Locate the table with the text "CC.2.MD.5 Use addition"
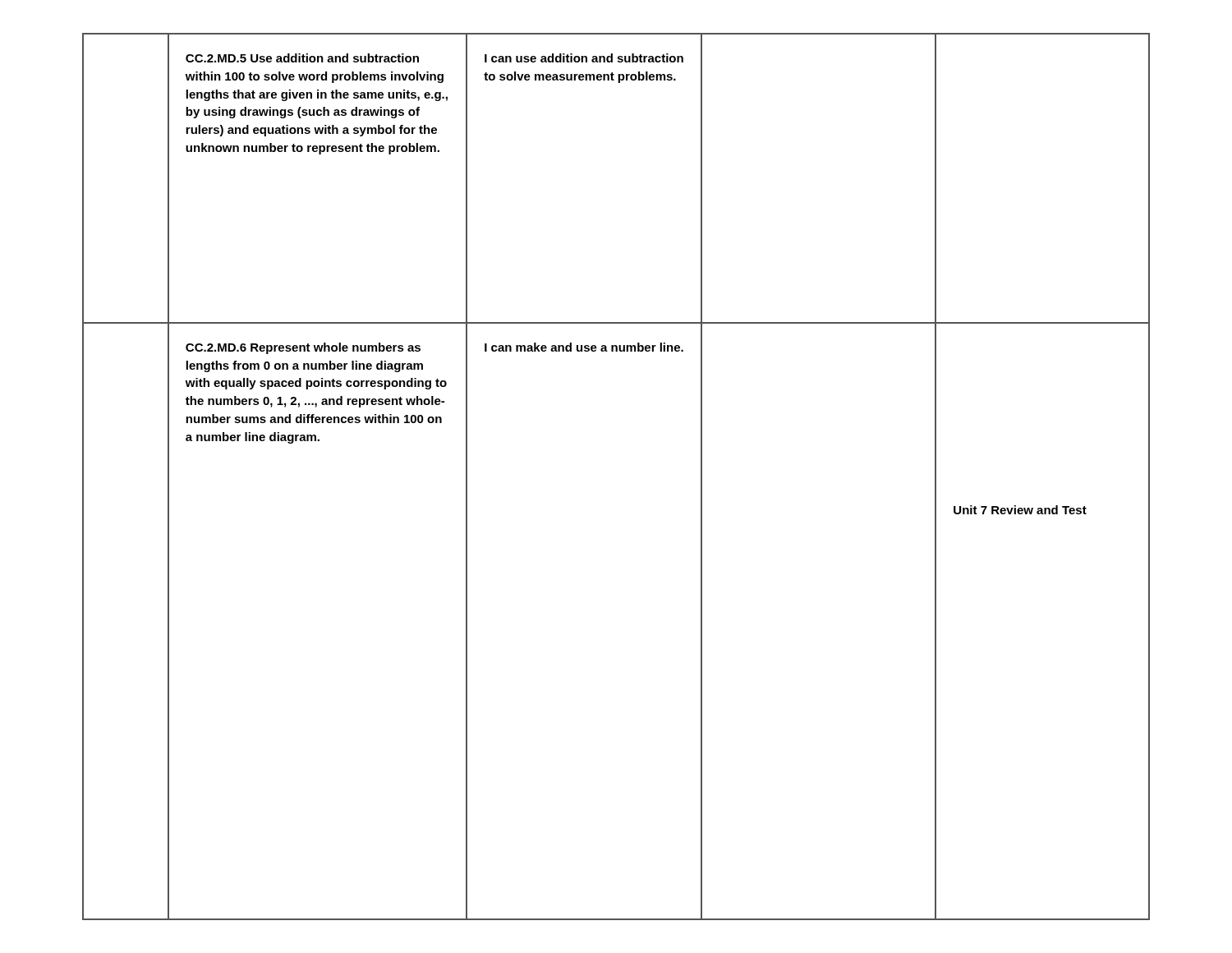This screenshot has width=1232, height=953. pyautogui.click(x=616, y=476)
